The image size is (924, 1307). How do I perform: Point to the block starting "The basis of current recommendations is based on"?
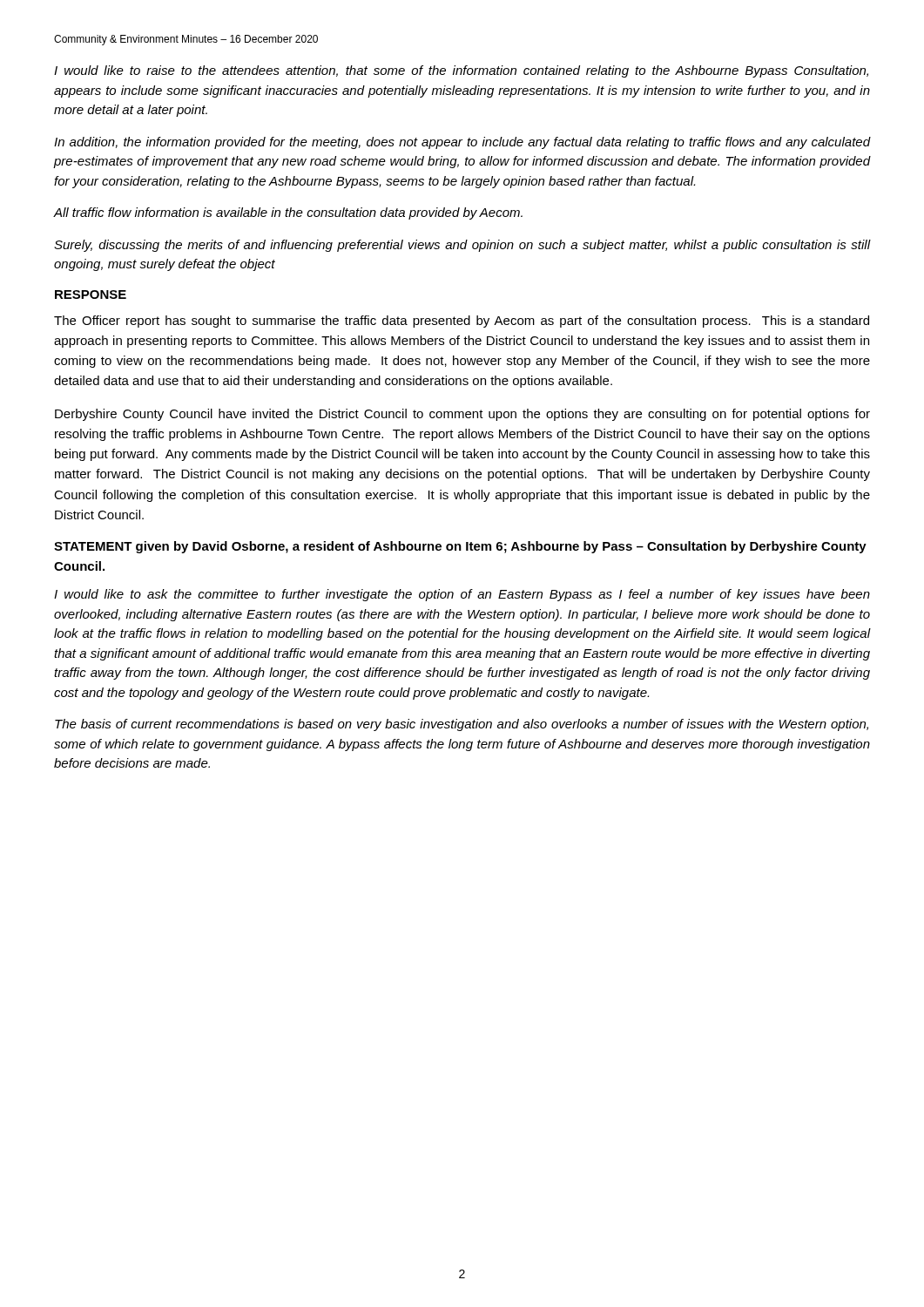pyautogui.click(x=462, y=743)
